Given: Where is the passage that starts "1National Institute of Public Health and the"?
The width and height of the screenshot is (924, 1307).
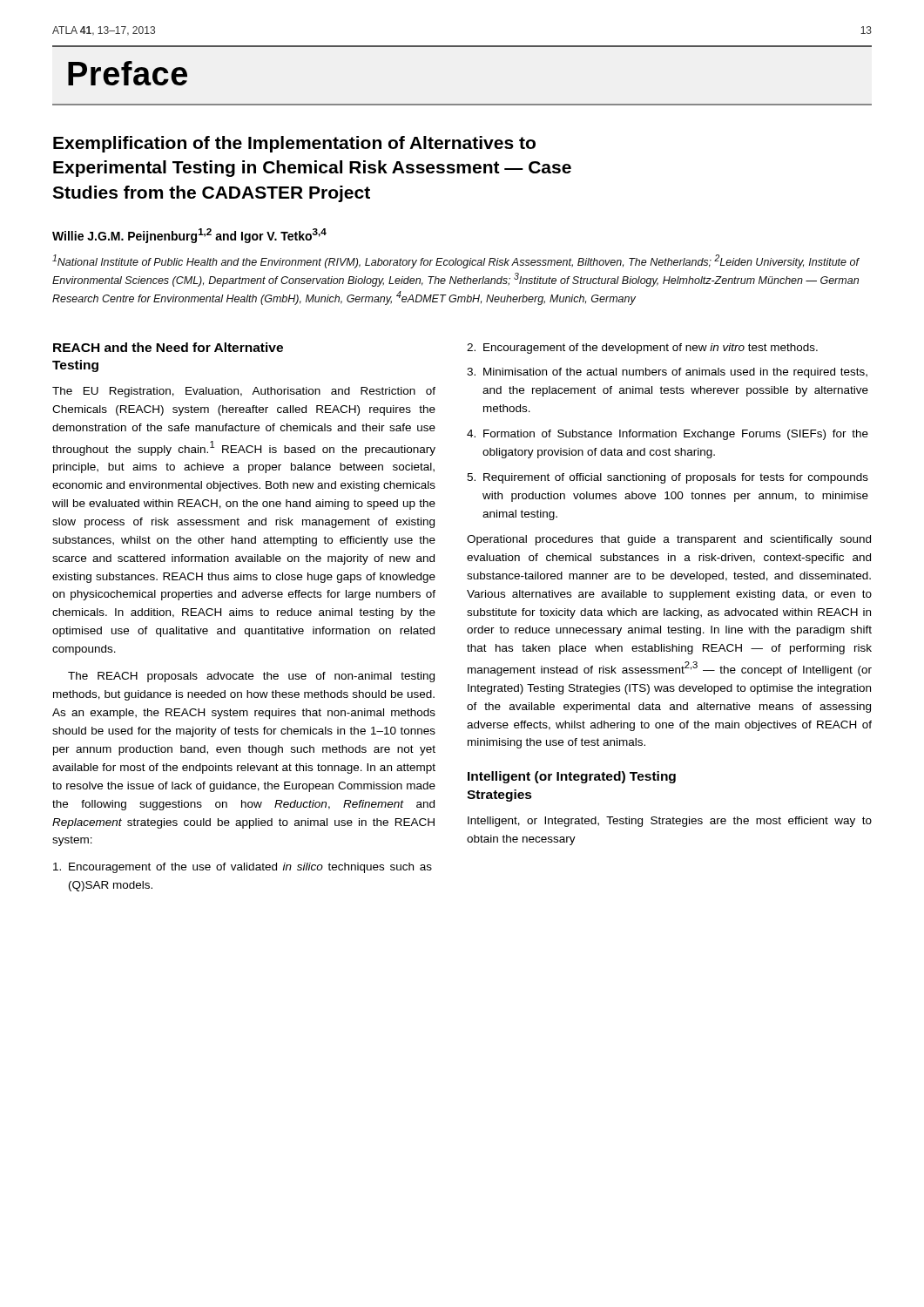Looking at the screenshot, I should (x=456, y=279).
